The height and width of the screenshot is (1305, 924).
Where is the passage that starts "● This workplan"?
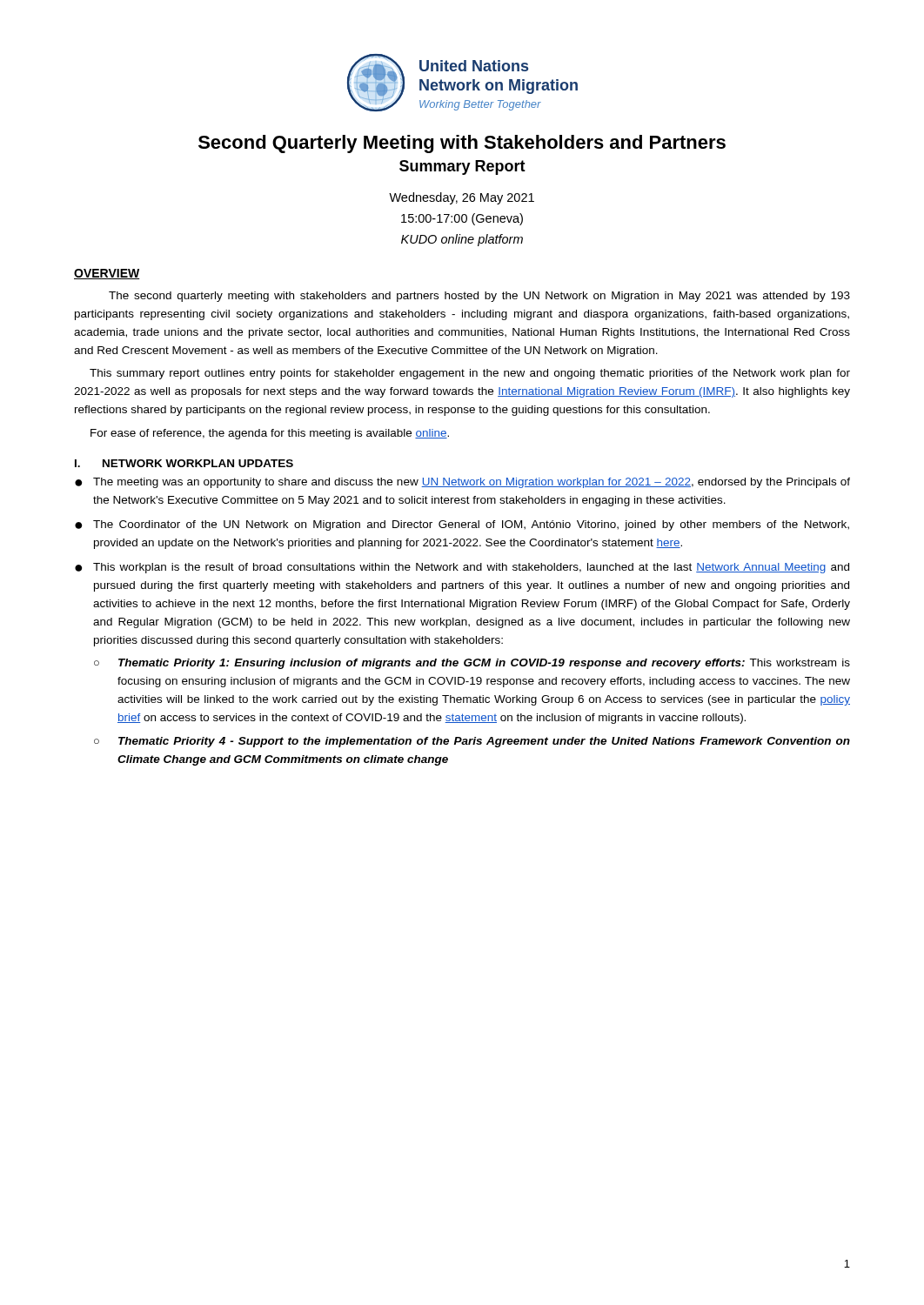click(462, 666)
